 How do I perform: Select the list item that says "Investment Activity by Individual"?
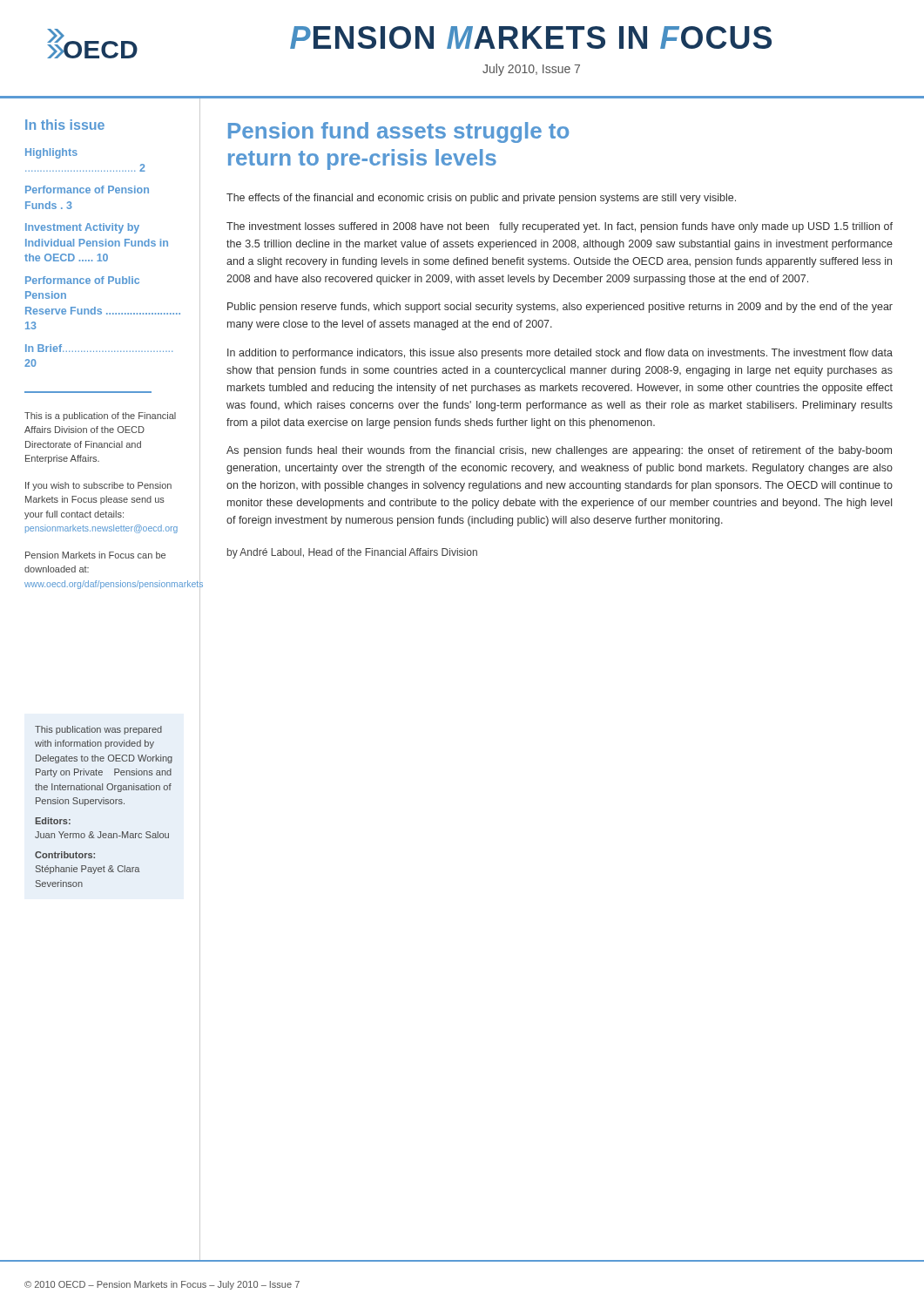[97, 243]
